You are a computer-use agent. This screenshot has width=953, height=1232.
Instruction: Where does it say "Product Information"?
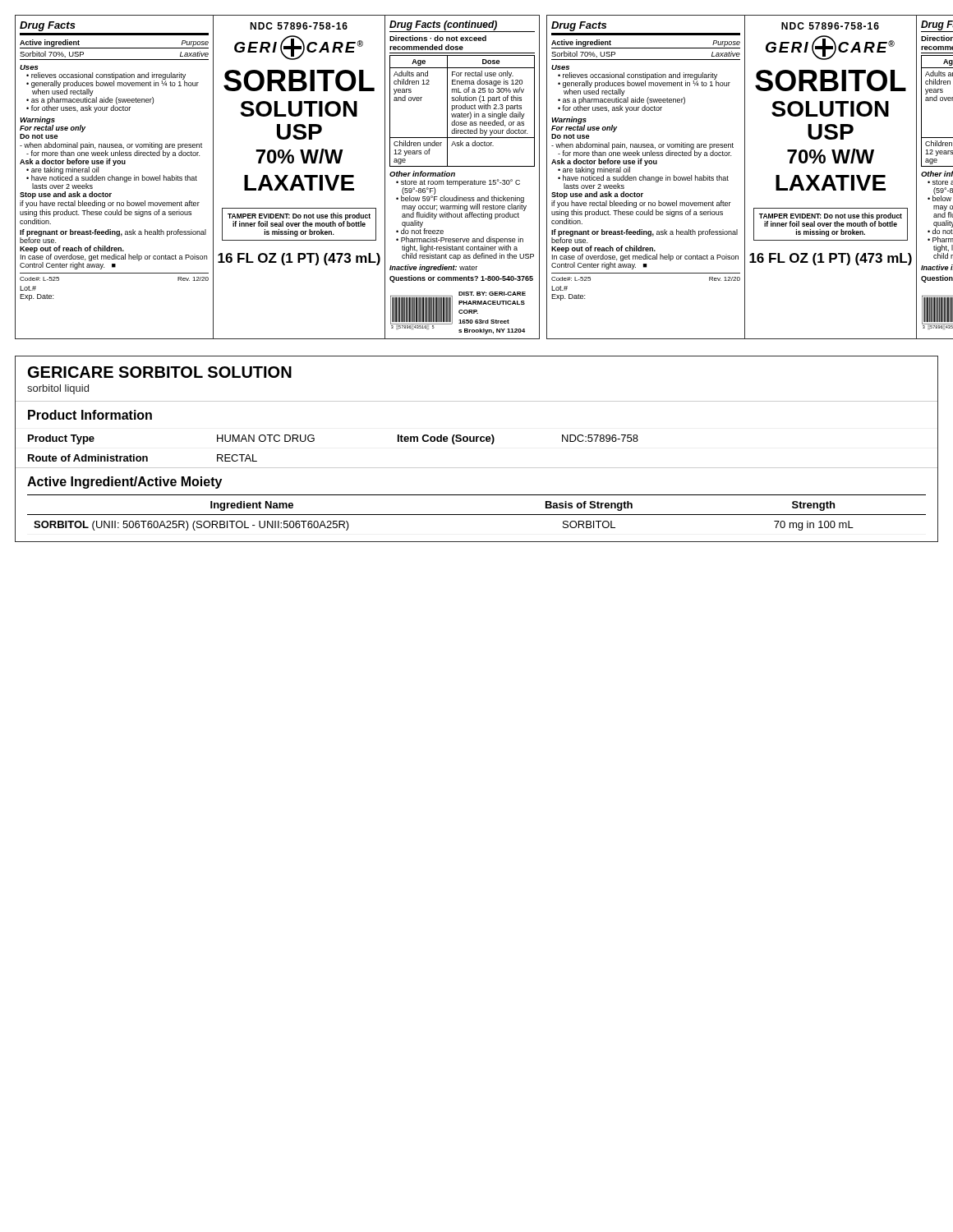pyautogui.click(x=90, y=415)
